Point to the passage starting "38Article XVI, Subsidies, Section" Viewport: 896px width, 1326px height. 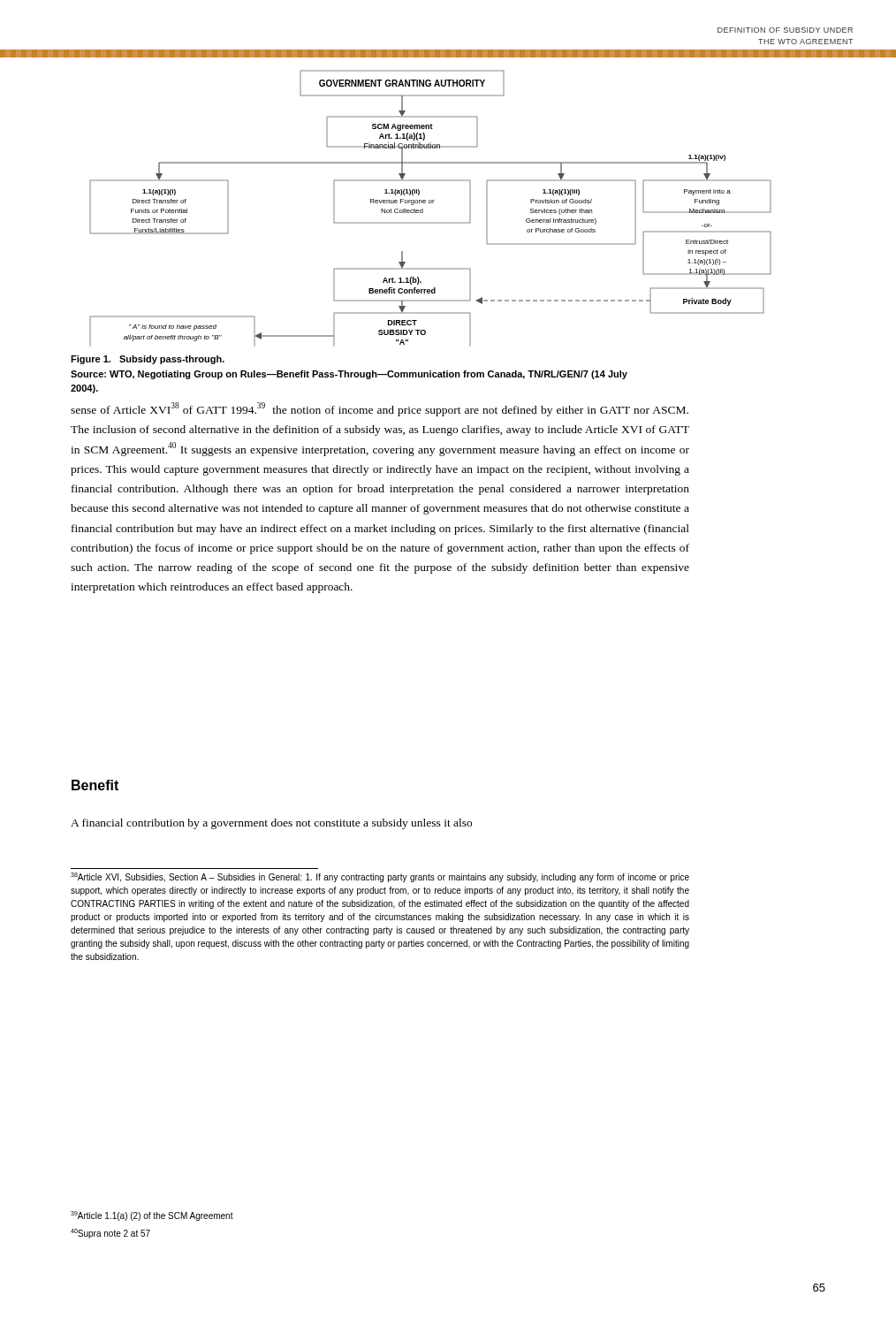point(380,917)
